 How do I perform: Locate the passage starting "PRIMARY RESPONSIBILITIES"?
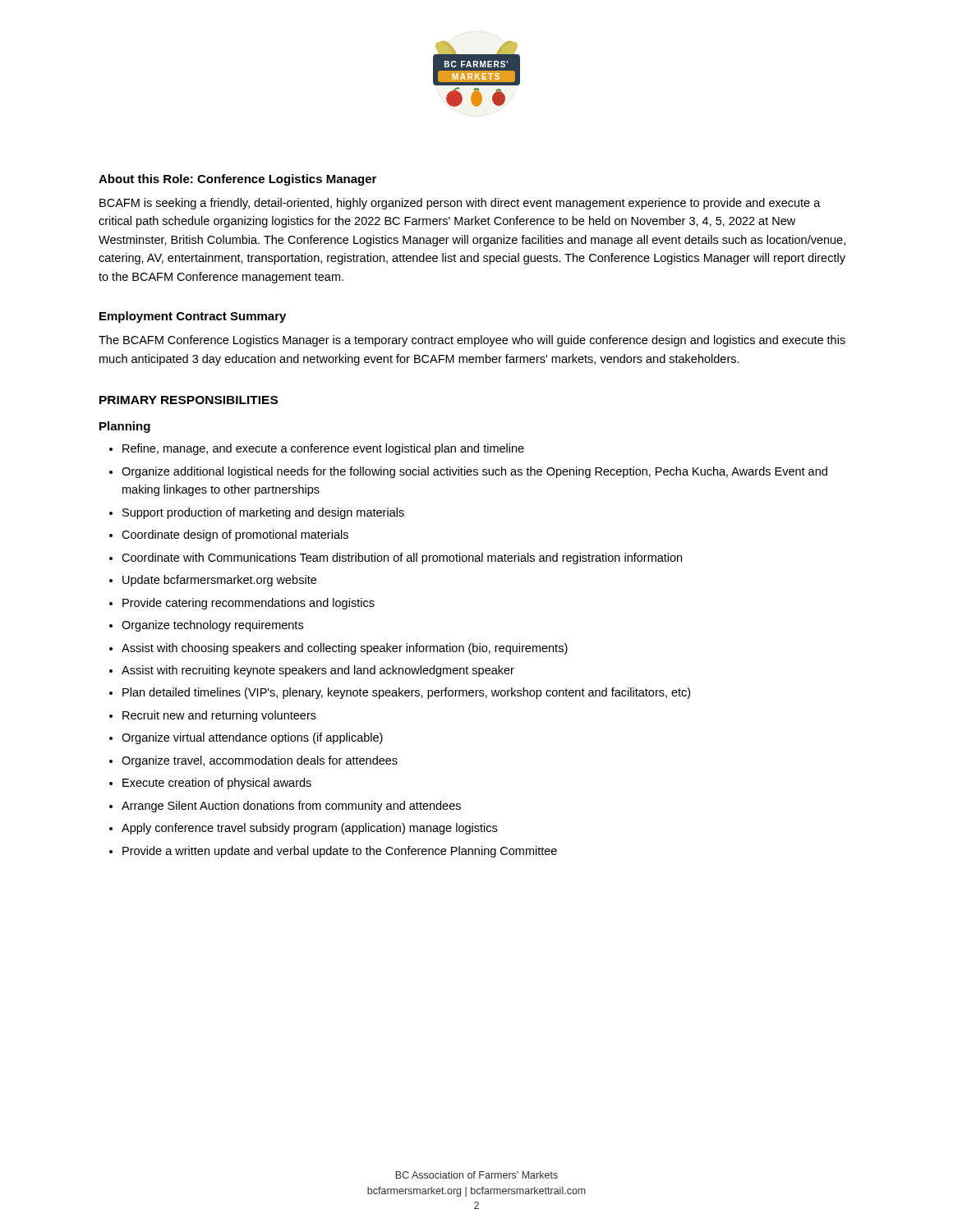click(188, 400)
